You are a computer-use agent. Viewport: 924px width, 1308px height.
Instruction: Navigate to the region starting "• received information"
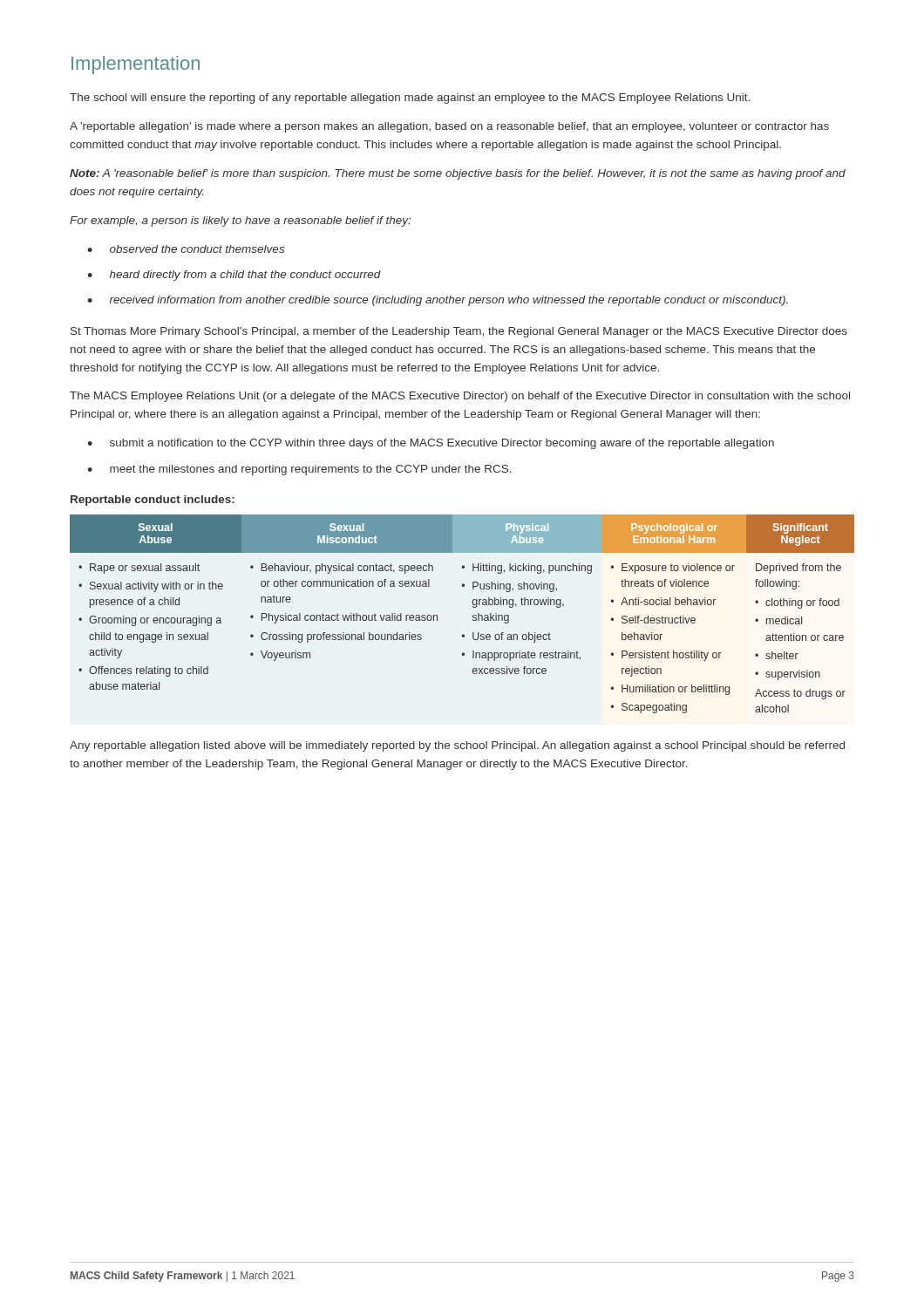(438, 302)
